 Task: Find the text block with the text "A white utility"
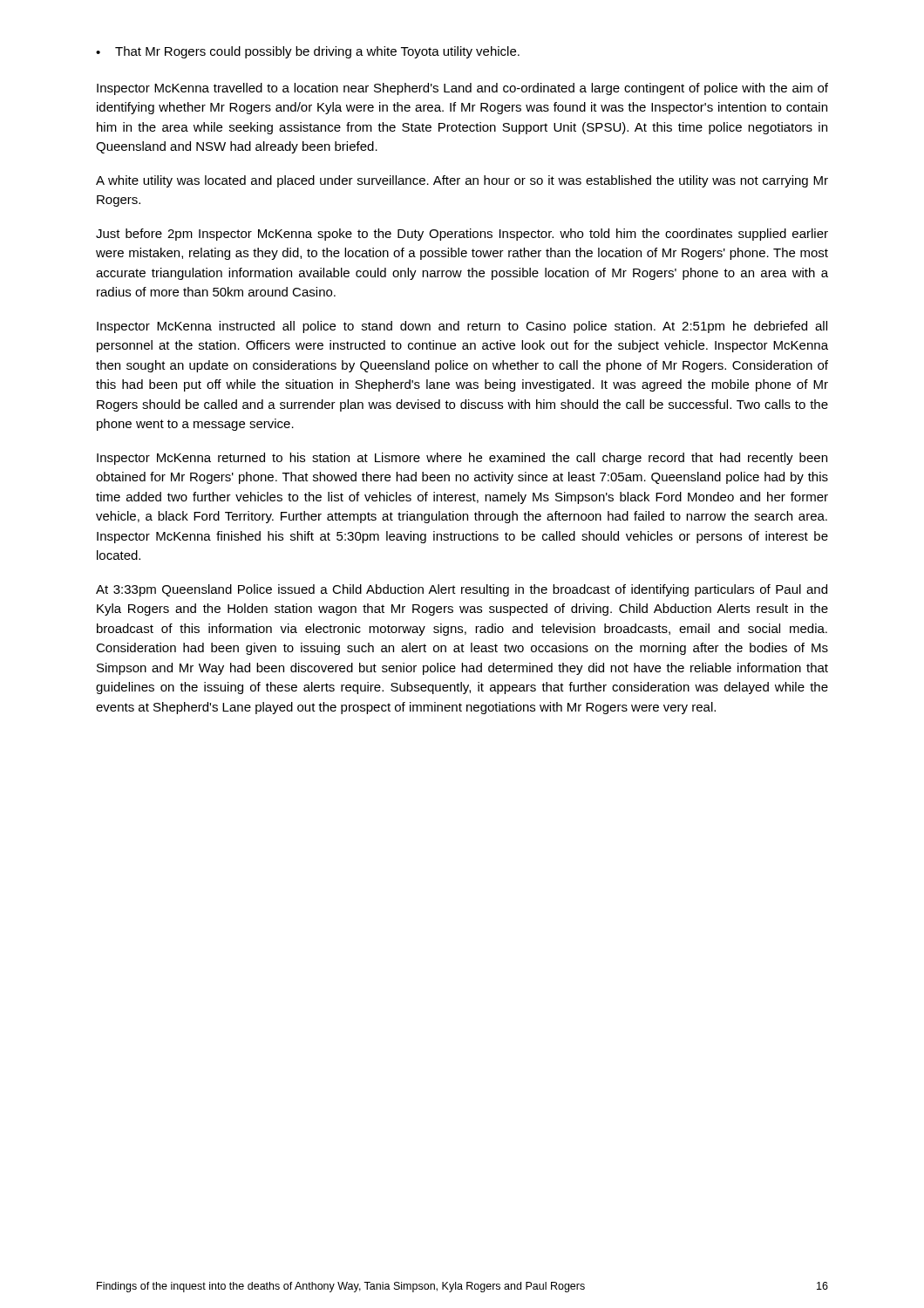[x=462, y=190]
